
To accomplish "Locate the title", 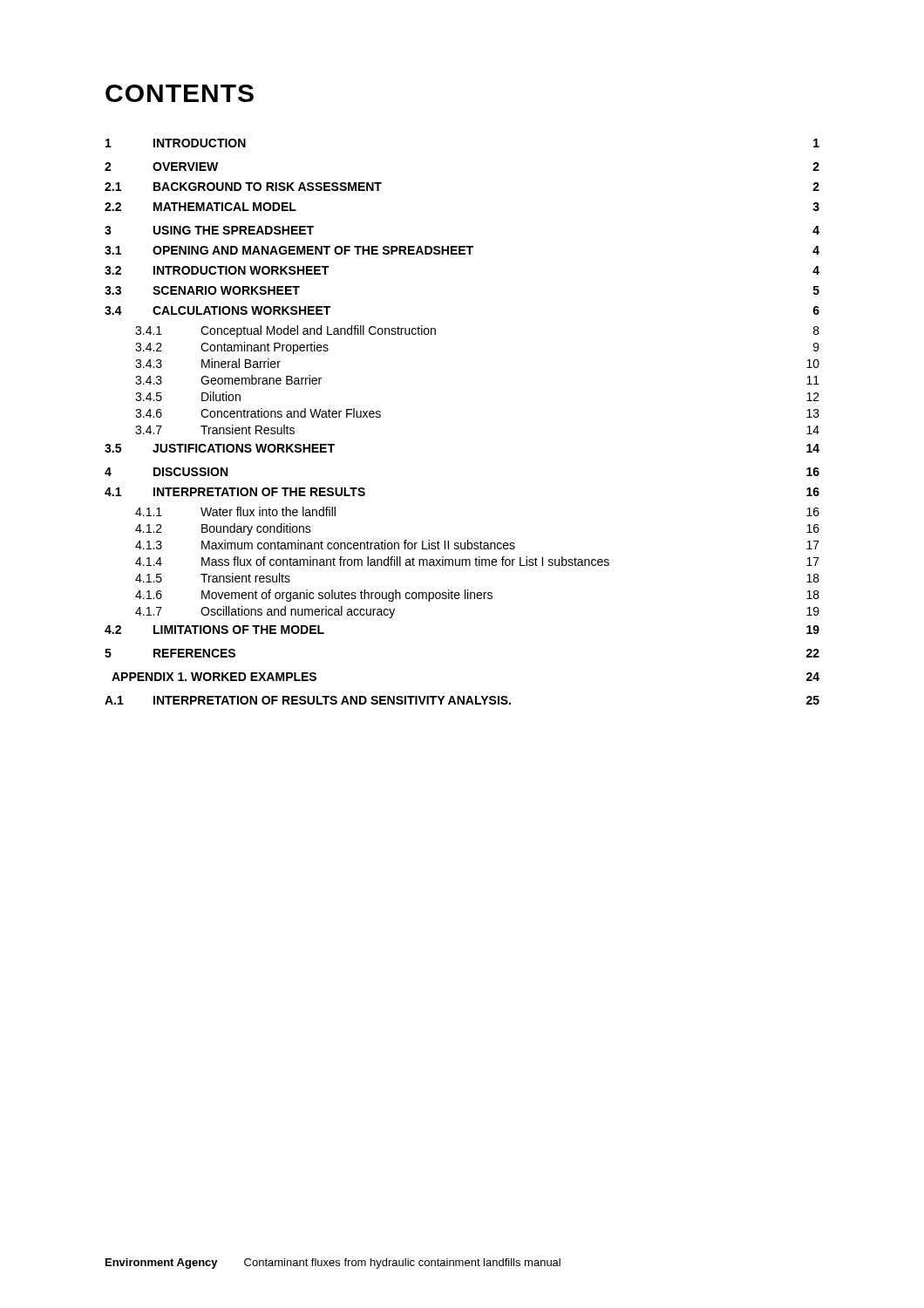I will tap(180, 93).
